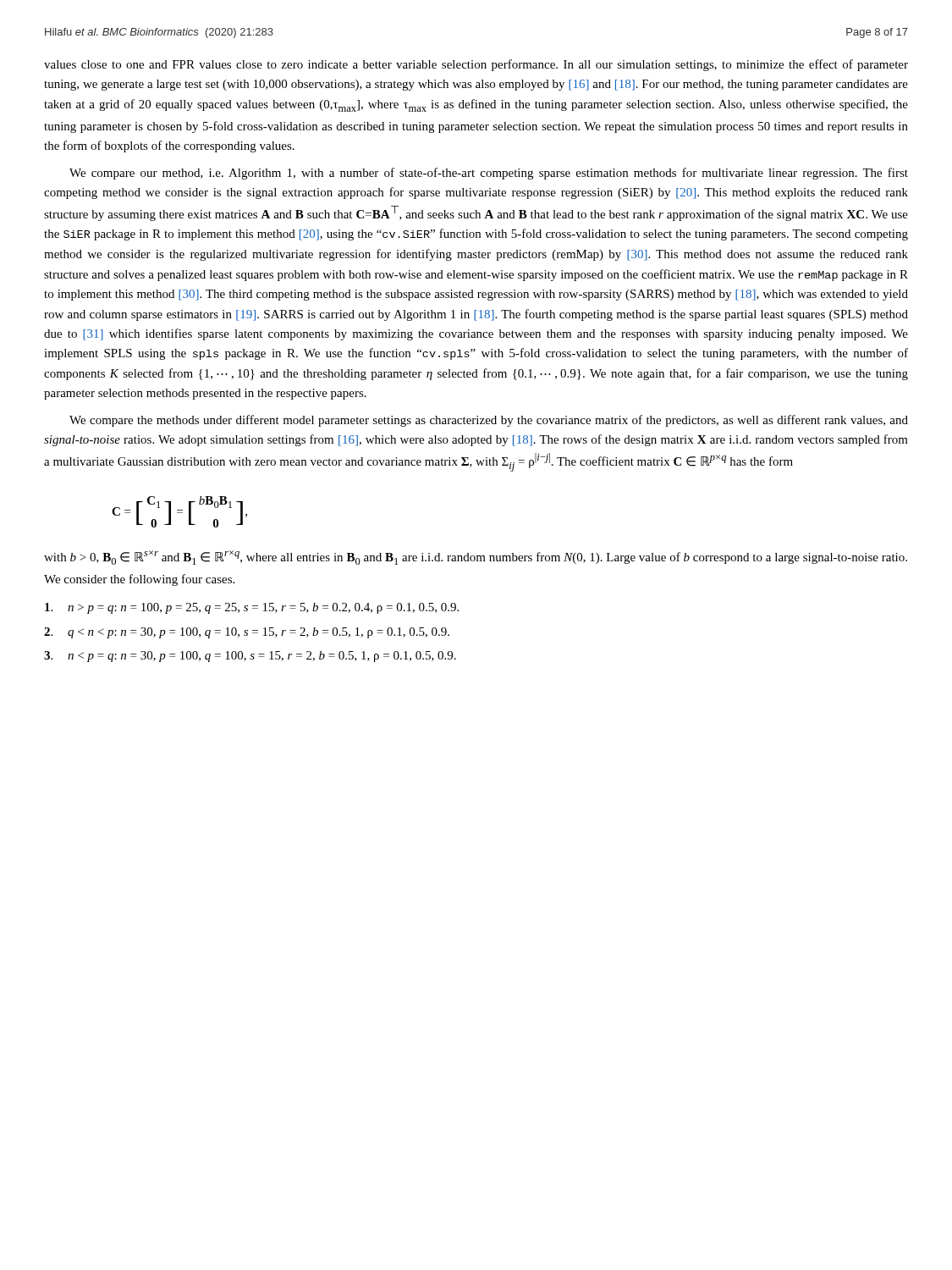Select the list item that says "2. q < n <"
The image size is (952, 1270).
click(247, 633)
